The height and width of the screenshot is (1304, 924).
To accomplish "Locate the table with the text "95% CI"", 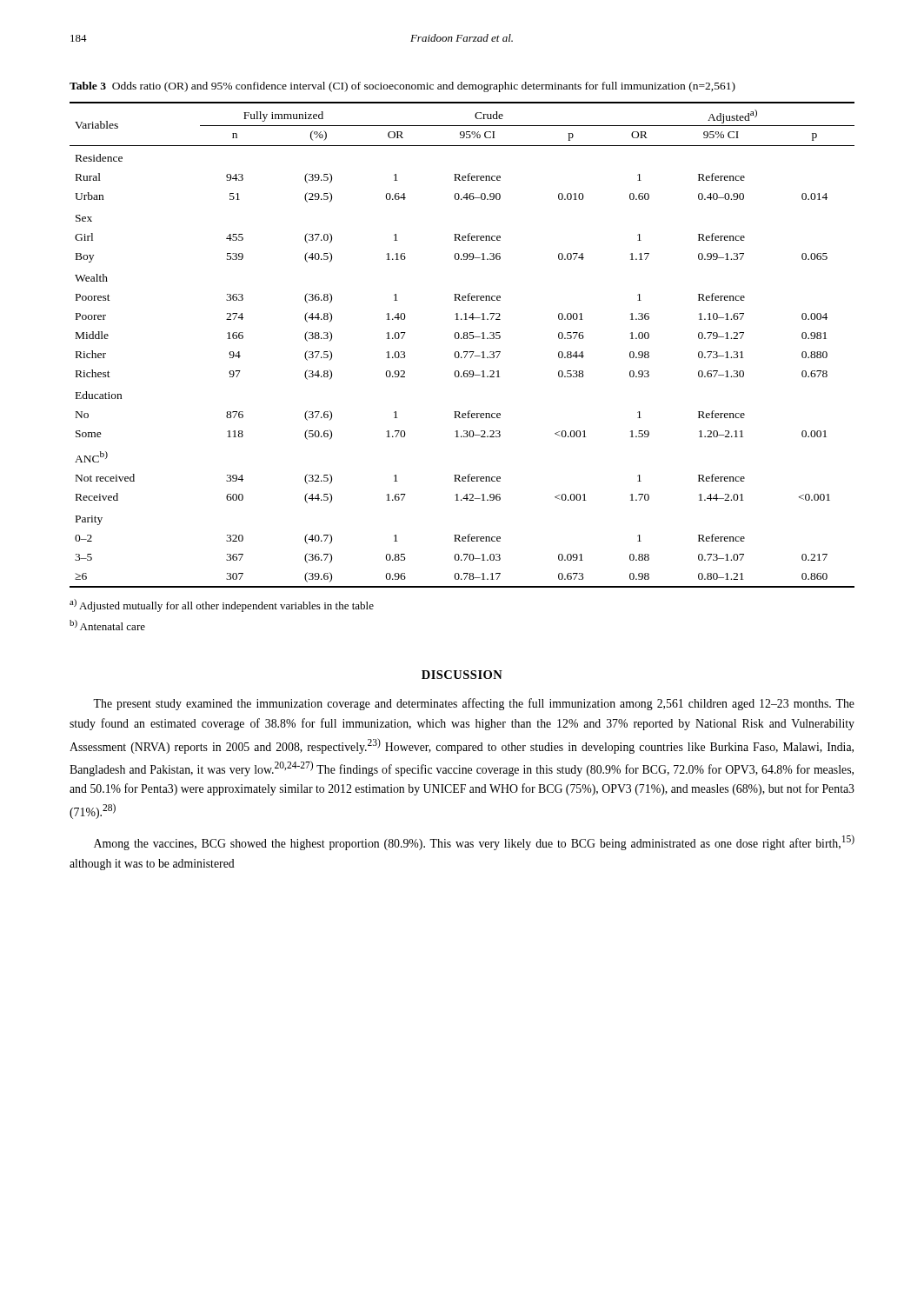I will (x=462, y=345).
